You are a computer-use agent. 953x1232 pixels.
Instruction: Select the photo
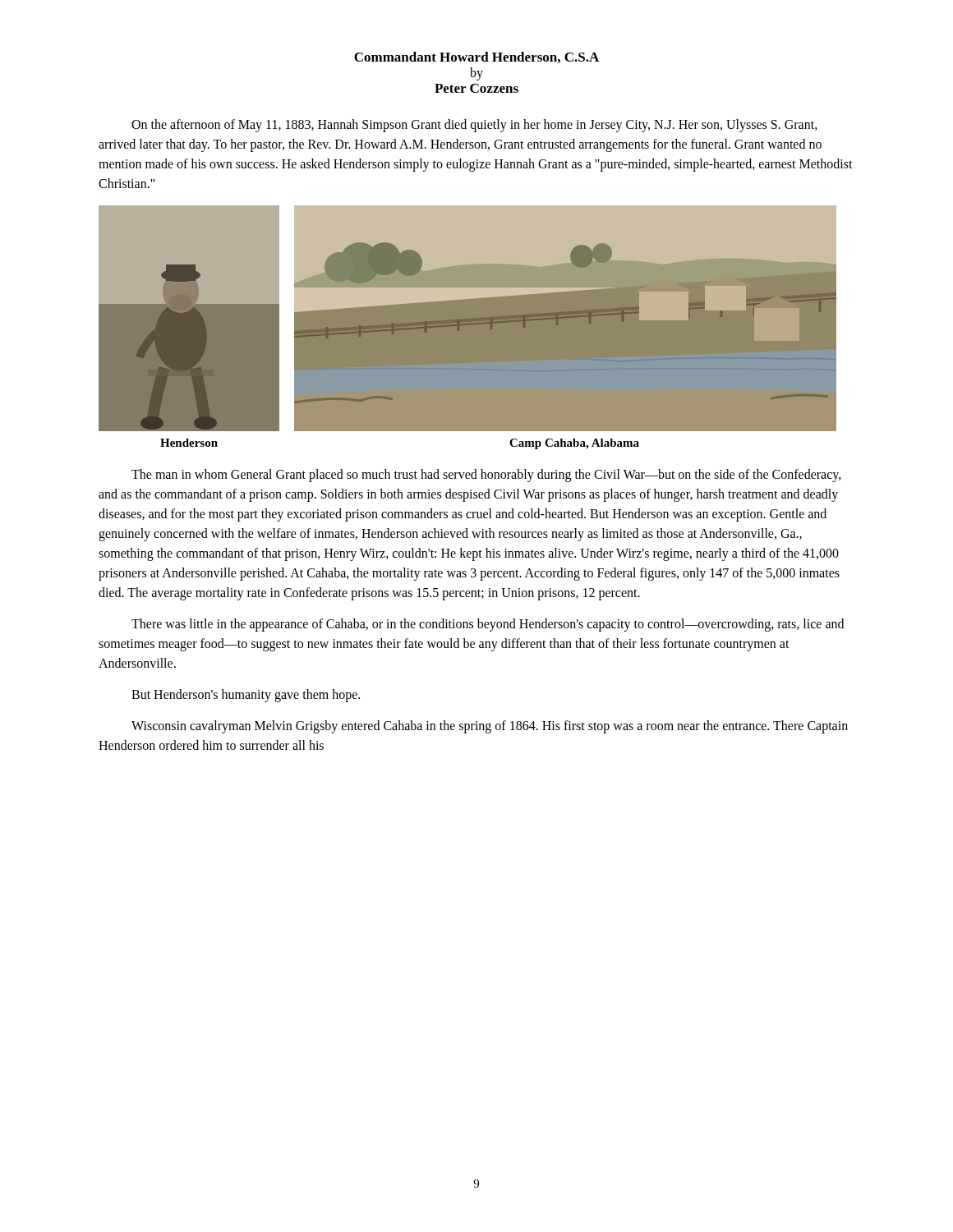tap(189, 318)
